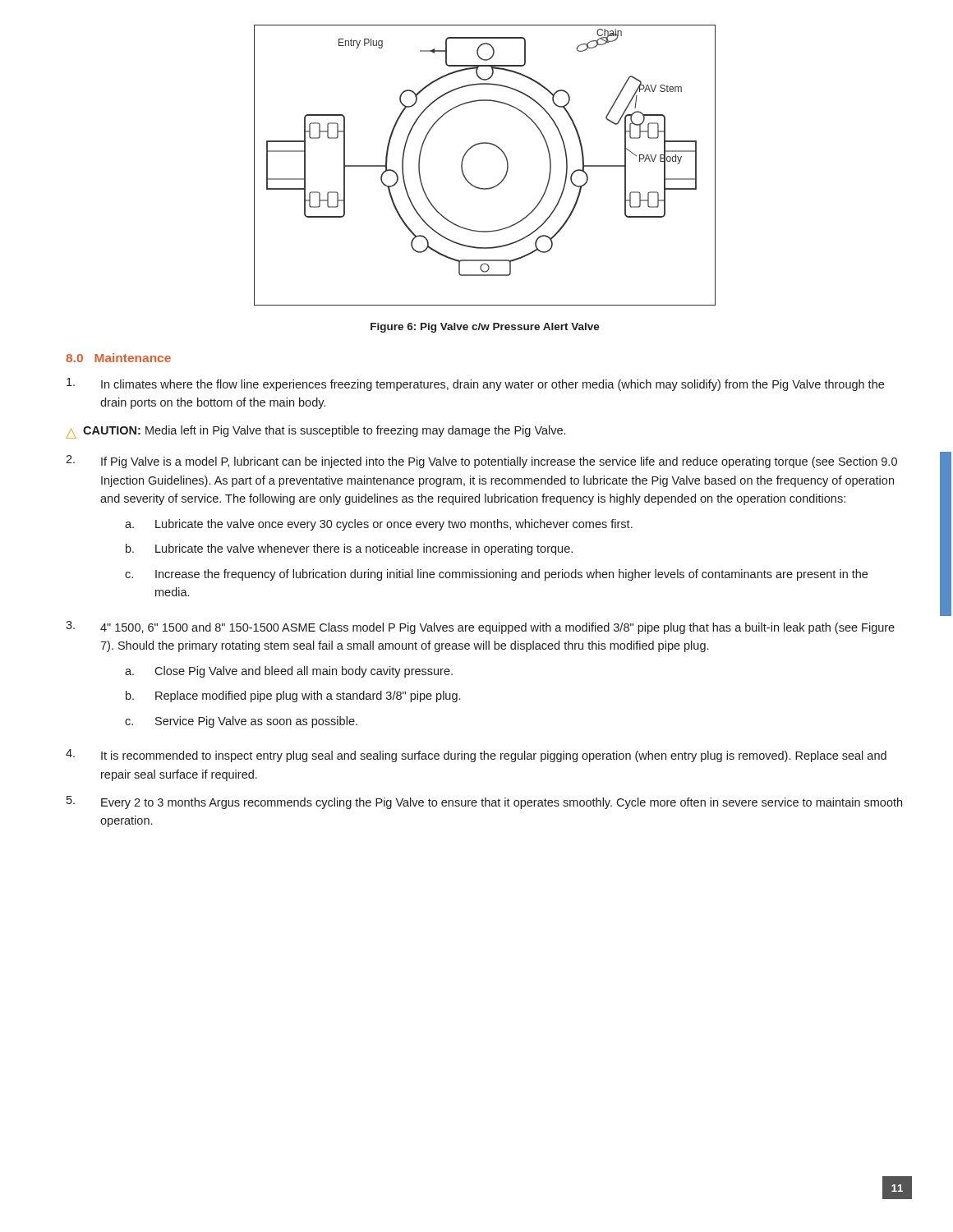Click the passage that begins "2. If Pig Valve is a model"
Image resolution: width=953 pixels, height=1232 pixels.
[x=485, y=531]
